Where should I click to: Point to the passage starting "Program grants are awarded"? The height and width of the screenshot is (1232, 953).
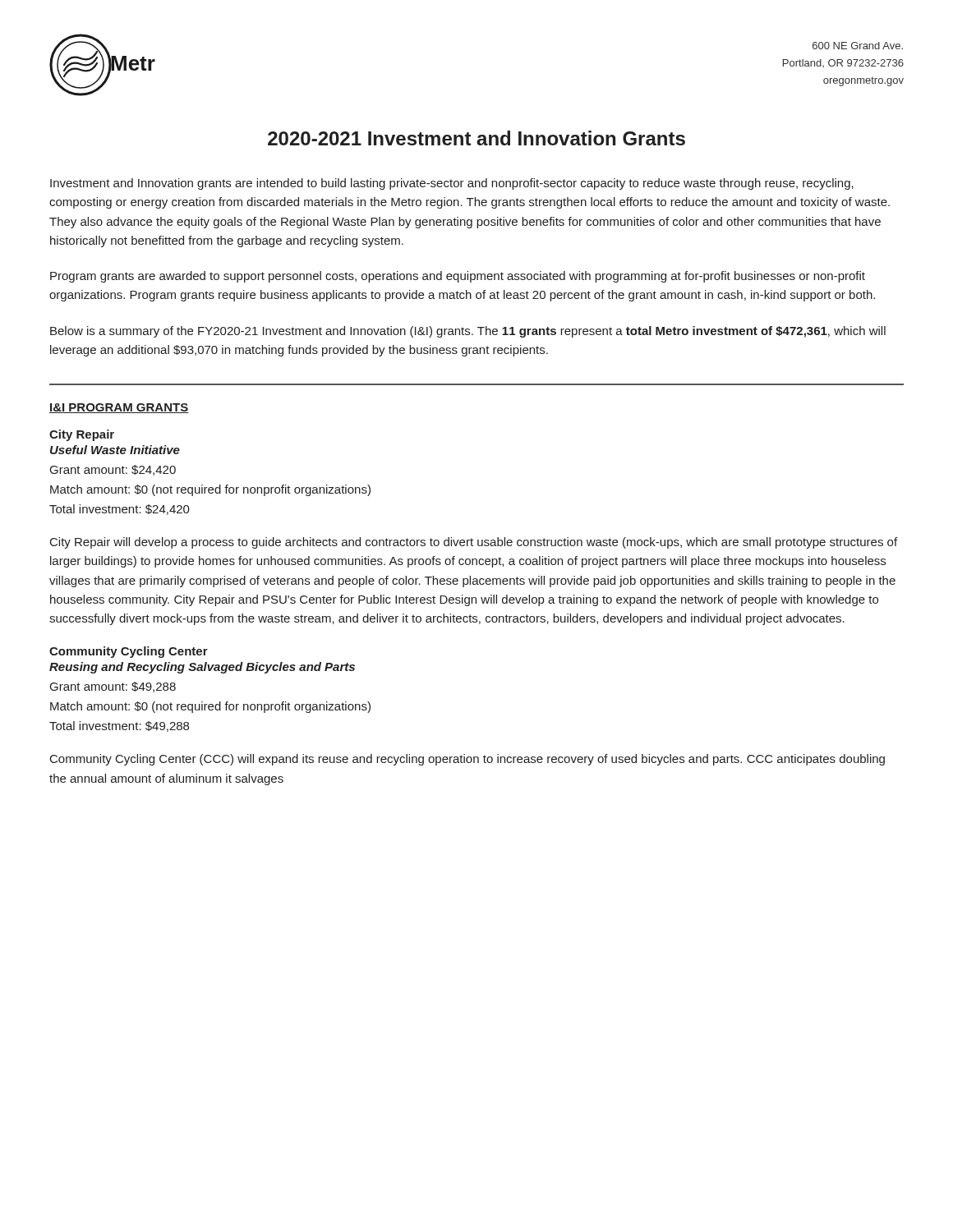click(x=463, y=285)
